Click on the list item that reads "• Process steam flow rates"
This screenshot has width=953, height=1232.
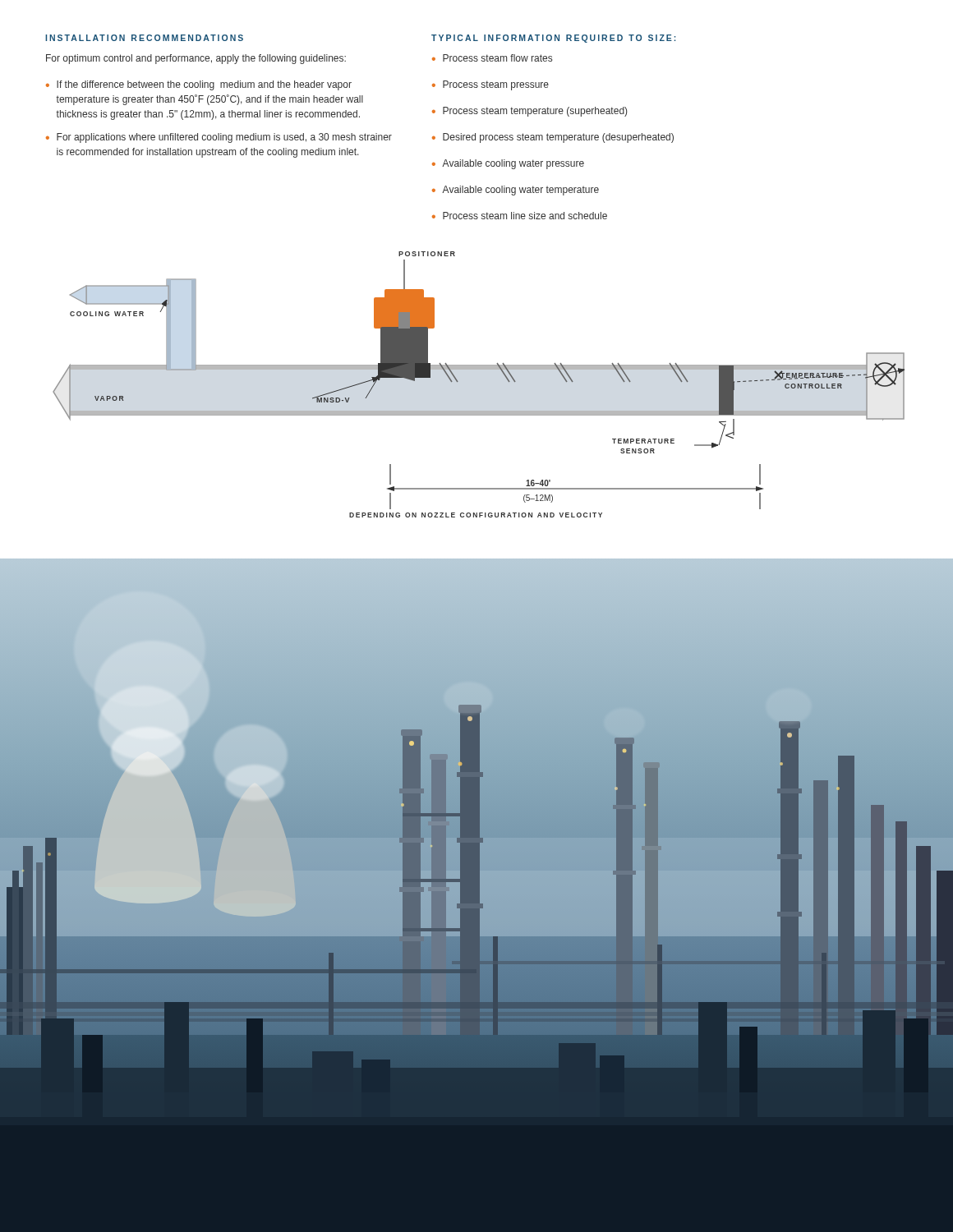point(492,58)
